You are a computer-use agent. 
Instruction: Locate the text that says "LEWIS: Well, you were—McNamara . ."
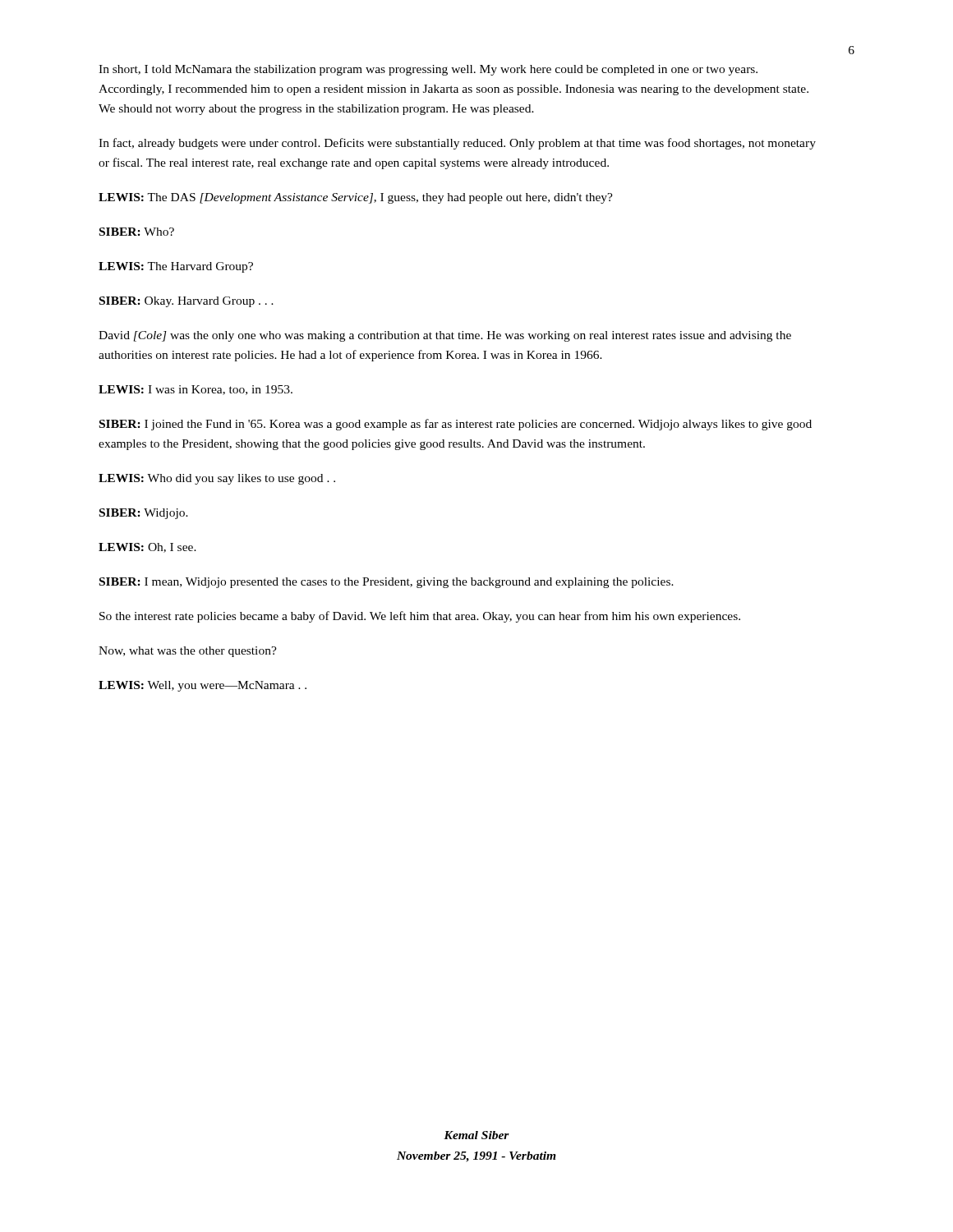(x=203, y=685)
